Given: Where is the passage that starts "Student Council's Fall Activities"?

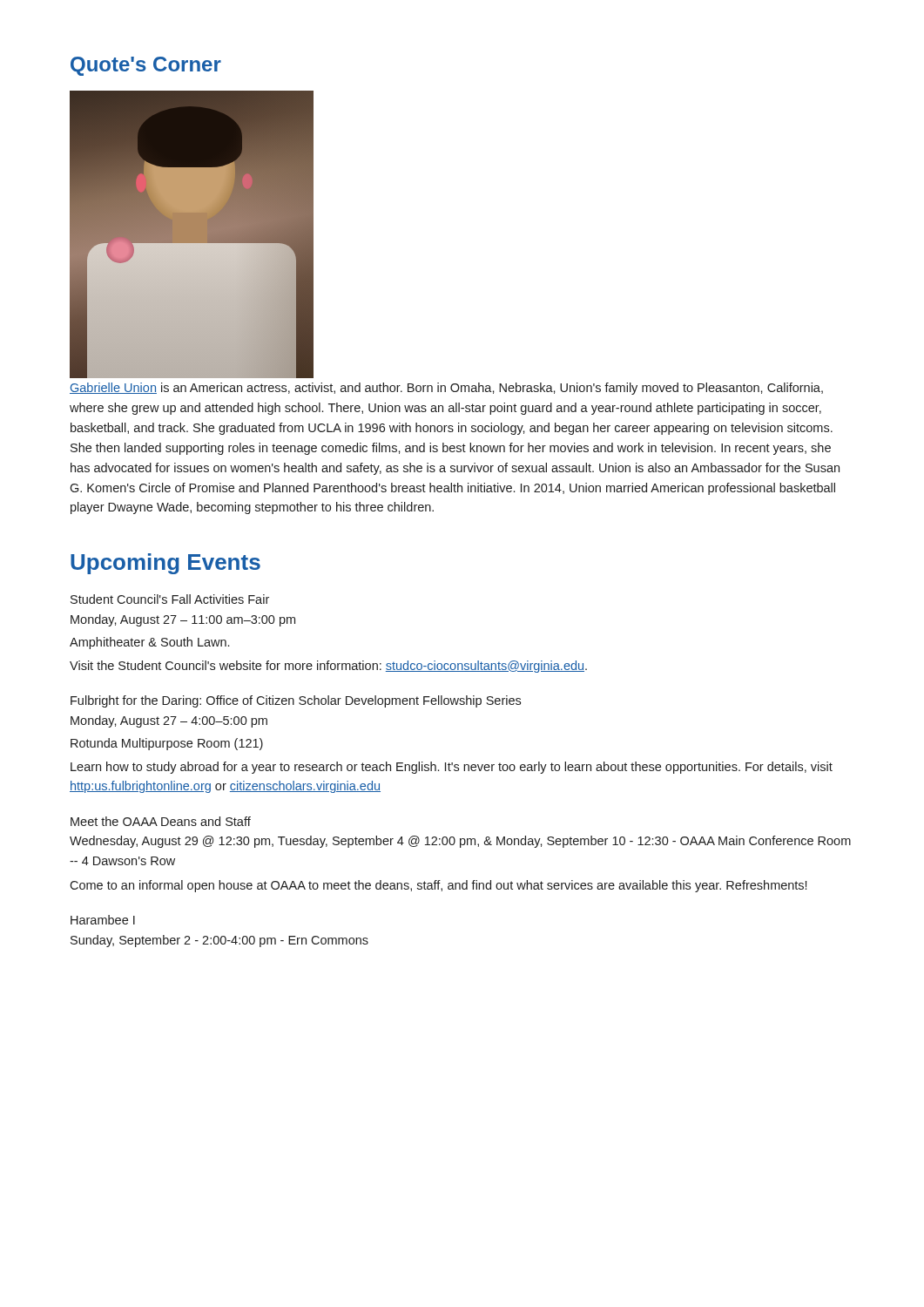Looking at the screenshot, I should coord(183,610).
